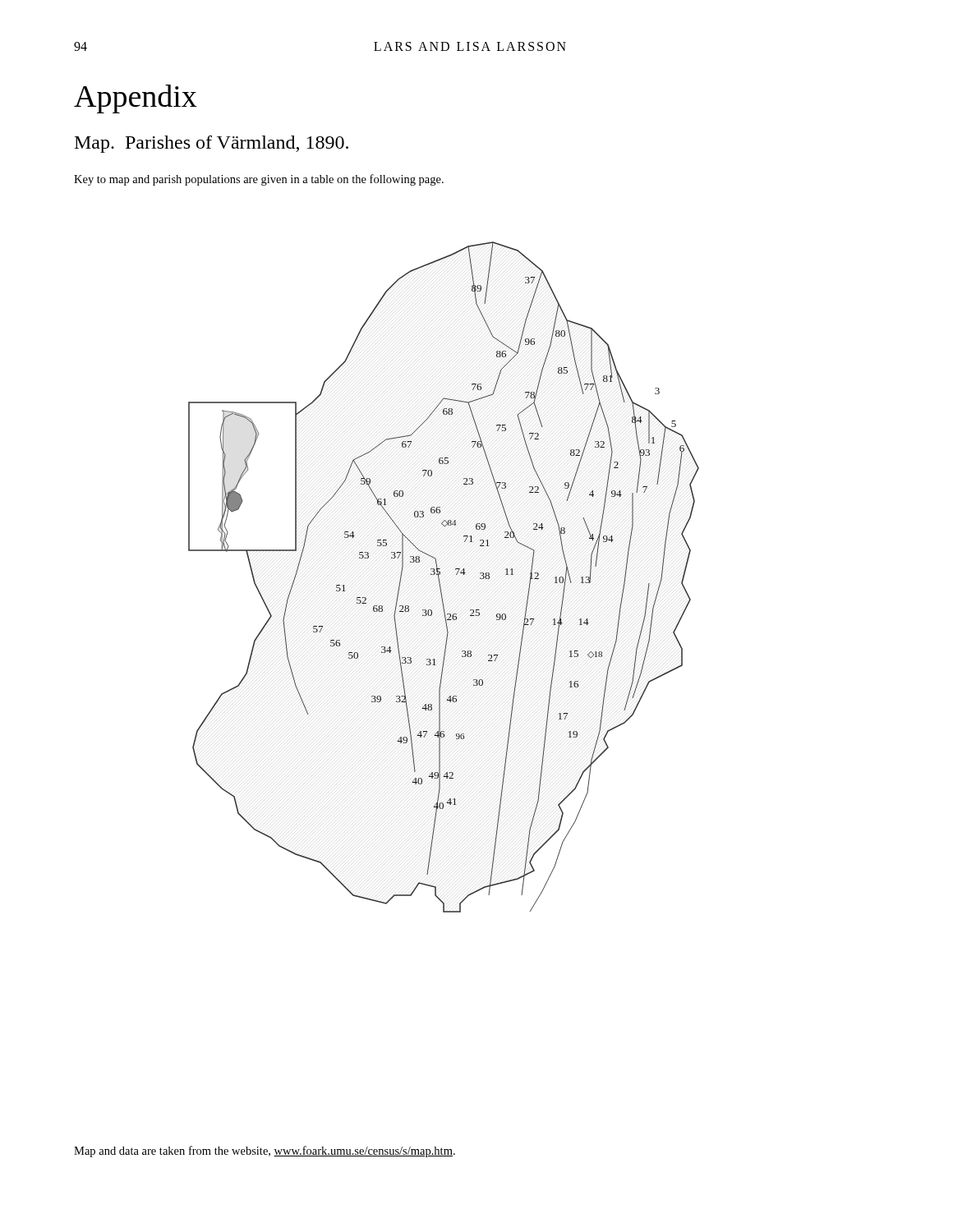The width and height of the screenshot is (953, 1232).
Task: Select the element starting "Key to map and parish populations"
Action: click(x=259, y=179)
